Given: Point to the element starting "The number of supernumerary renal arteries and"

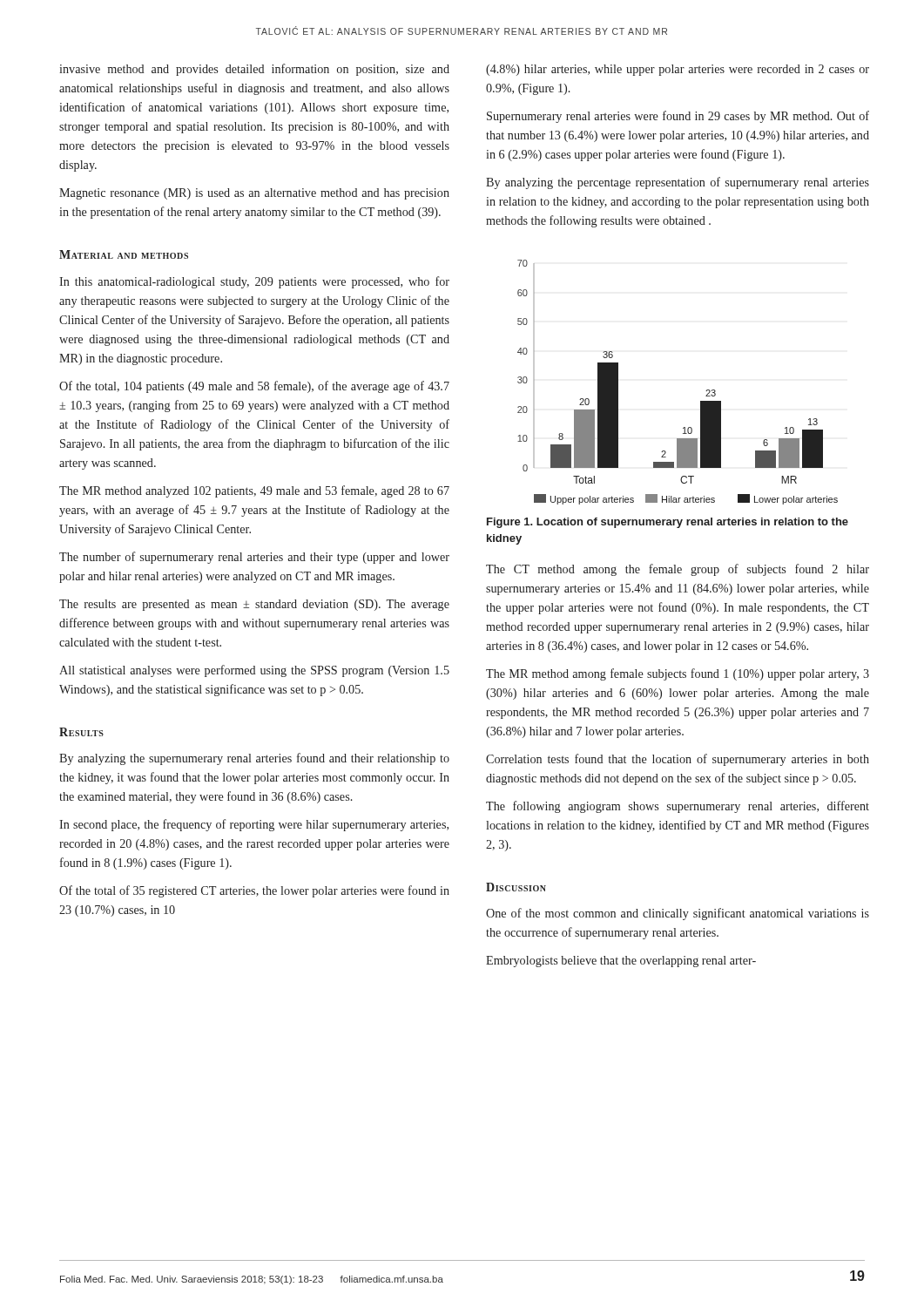Looking at the screenshot, I should coord(254,566).
